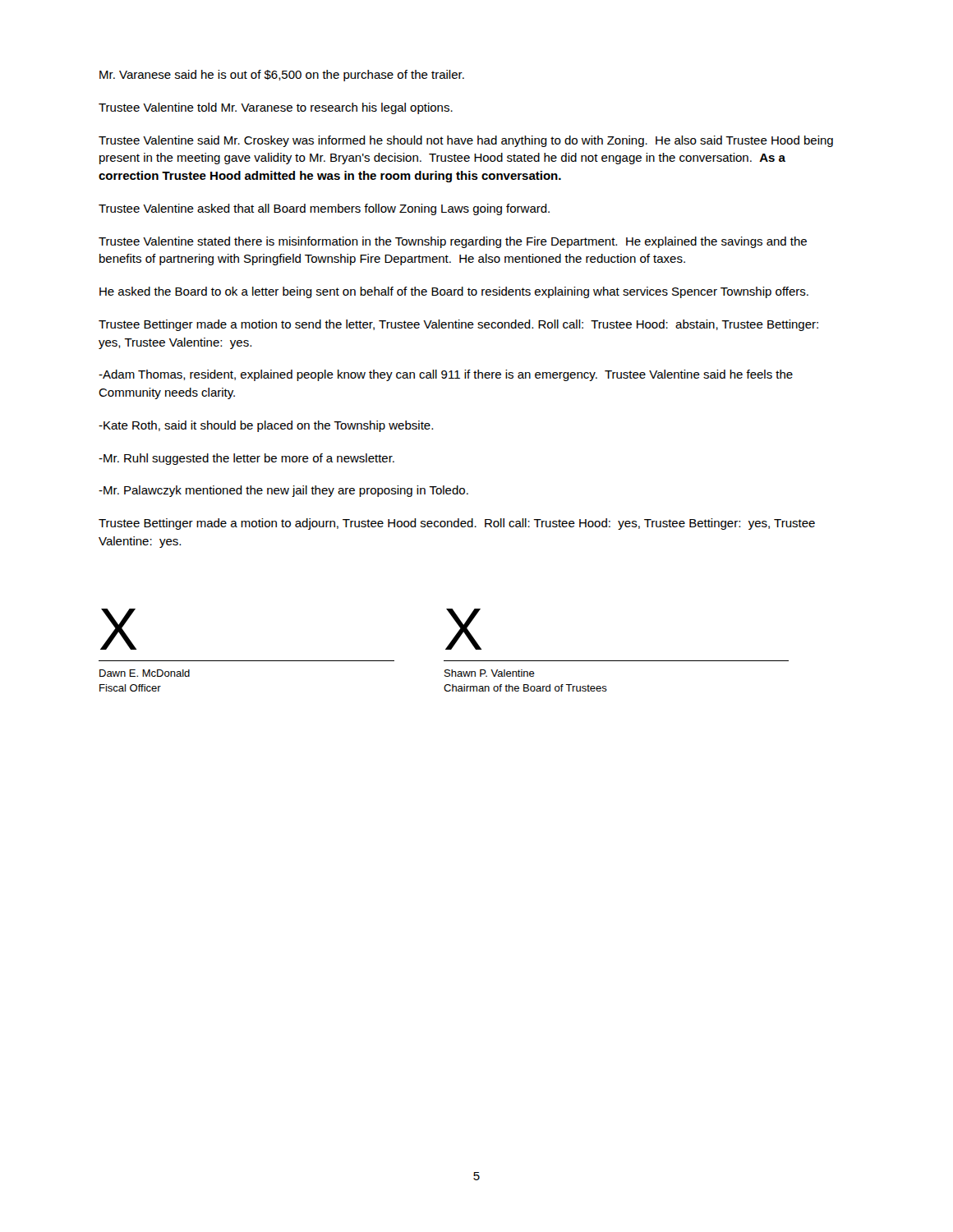Click on the list item with the text "-Kate Roth, said it should"

[x=266, y=425]
